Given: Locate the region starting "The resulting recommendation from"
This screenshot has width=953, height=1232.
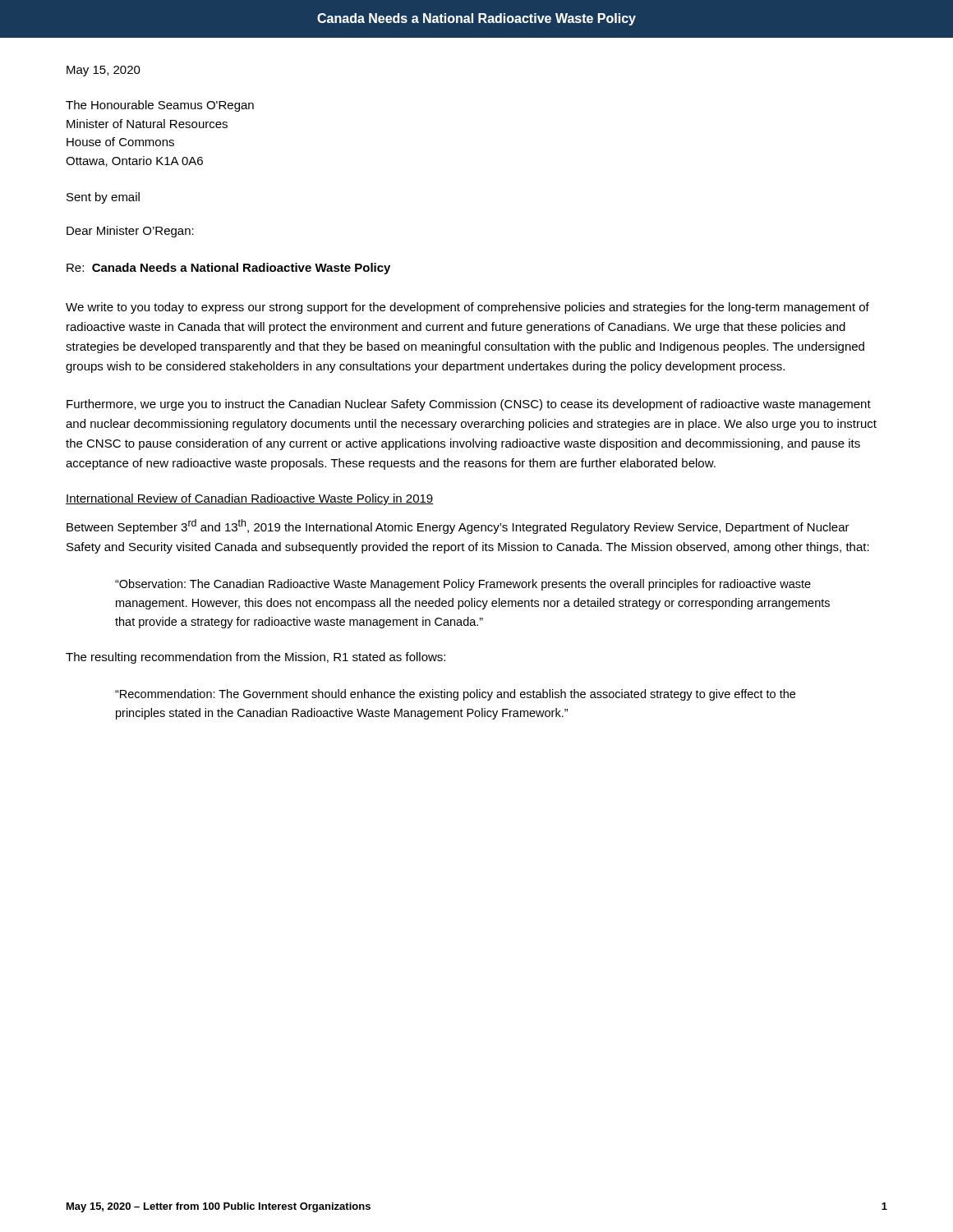Looking at the screenshot, I should pos(256,656).
